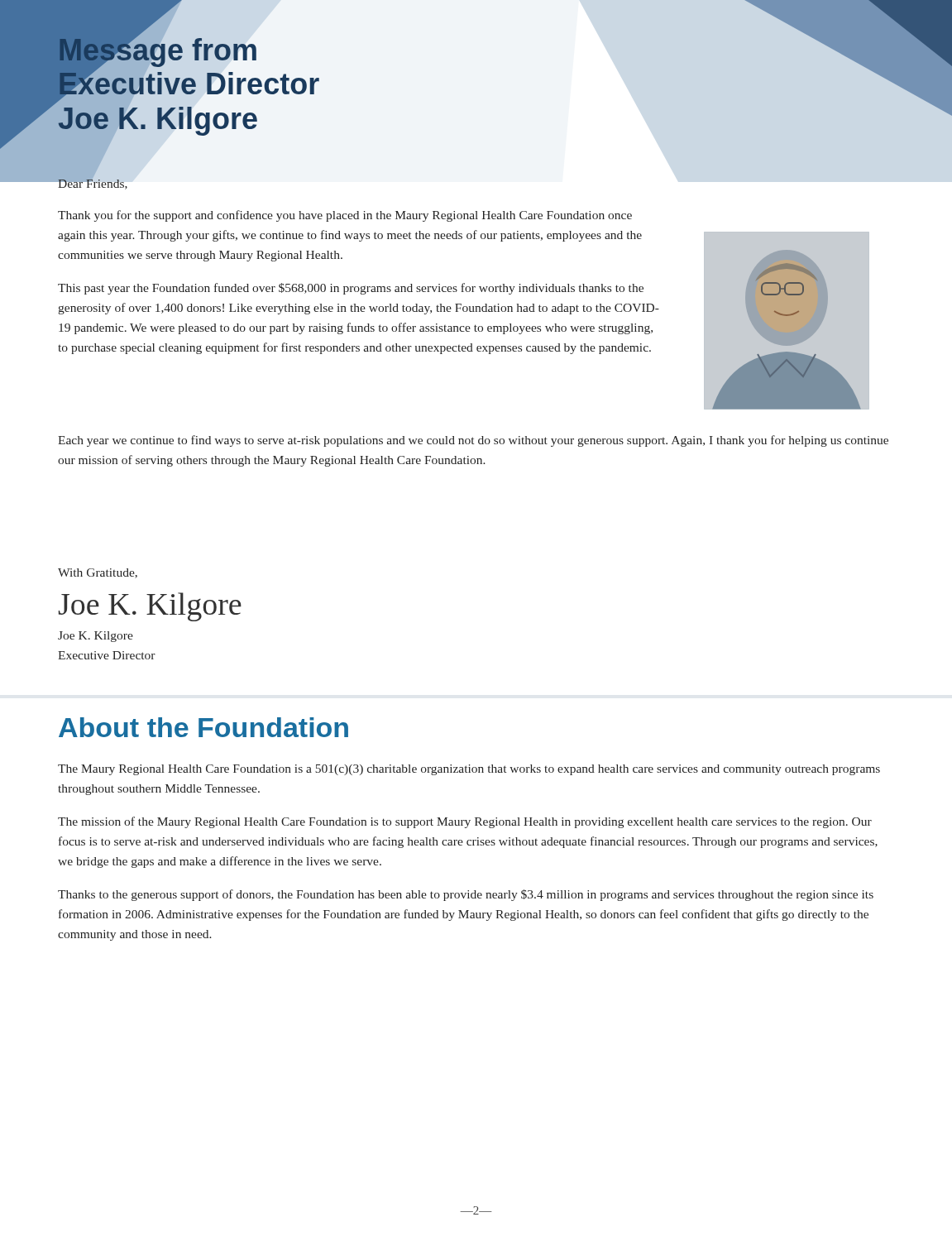This screenshot has height=1241, width=952.
Task: Locate the text block with the text "Thank you for the support and"
Action: [x=360, y=235]
